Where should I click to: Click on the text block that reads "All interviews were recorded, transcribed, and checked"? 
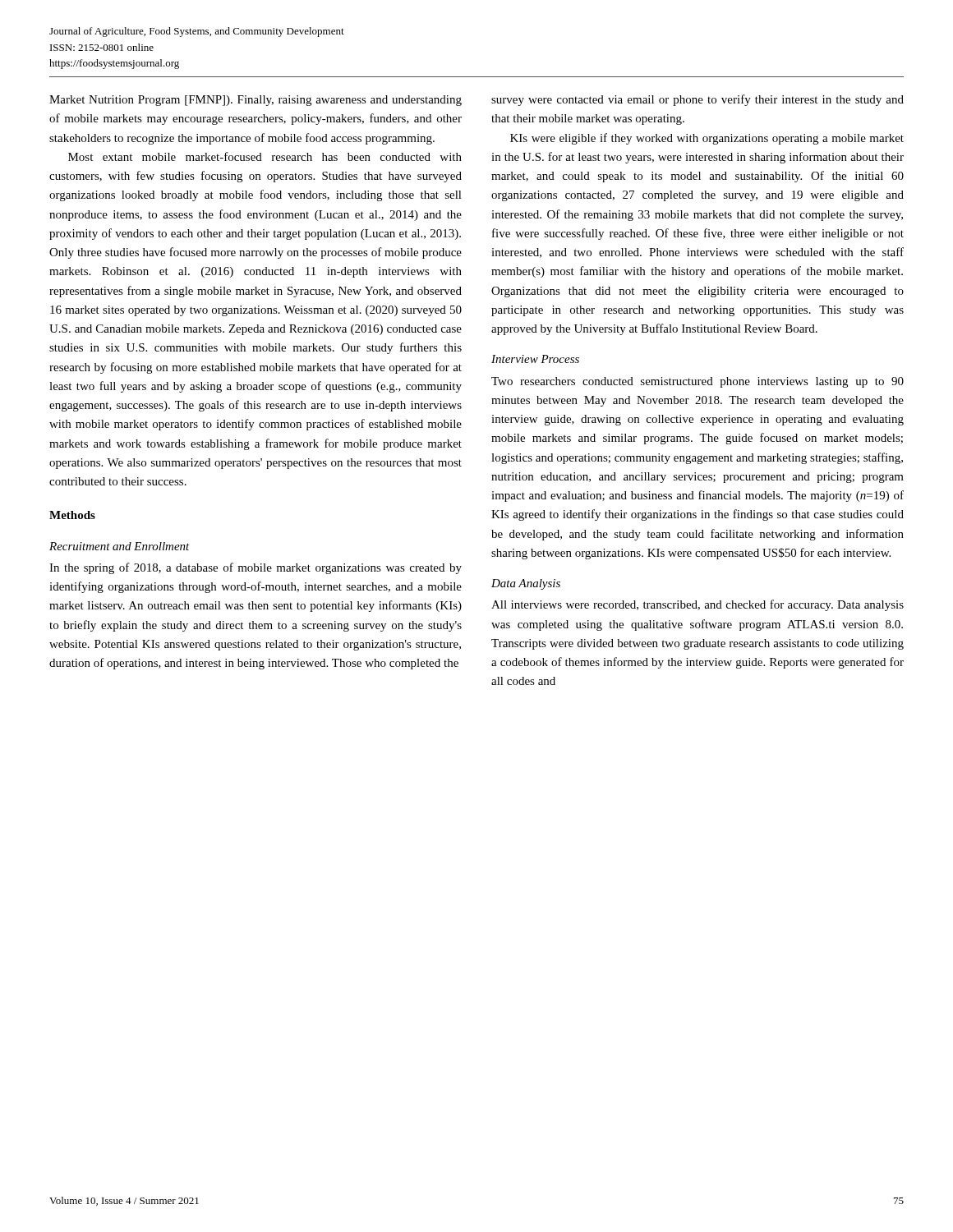[x=698, y=643]
